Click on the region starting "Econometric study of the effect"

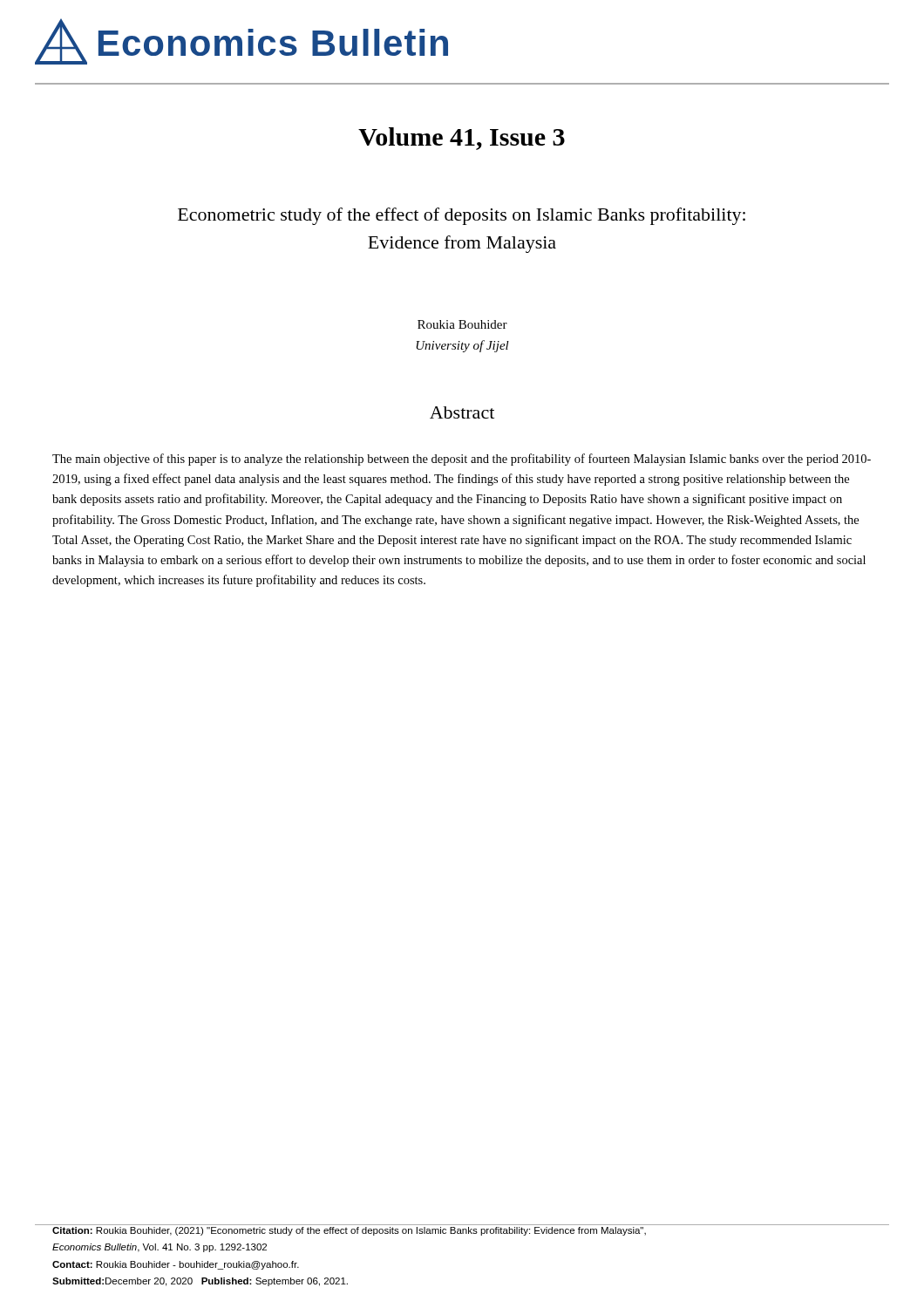click(462, 228)
